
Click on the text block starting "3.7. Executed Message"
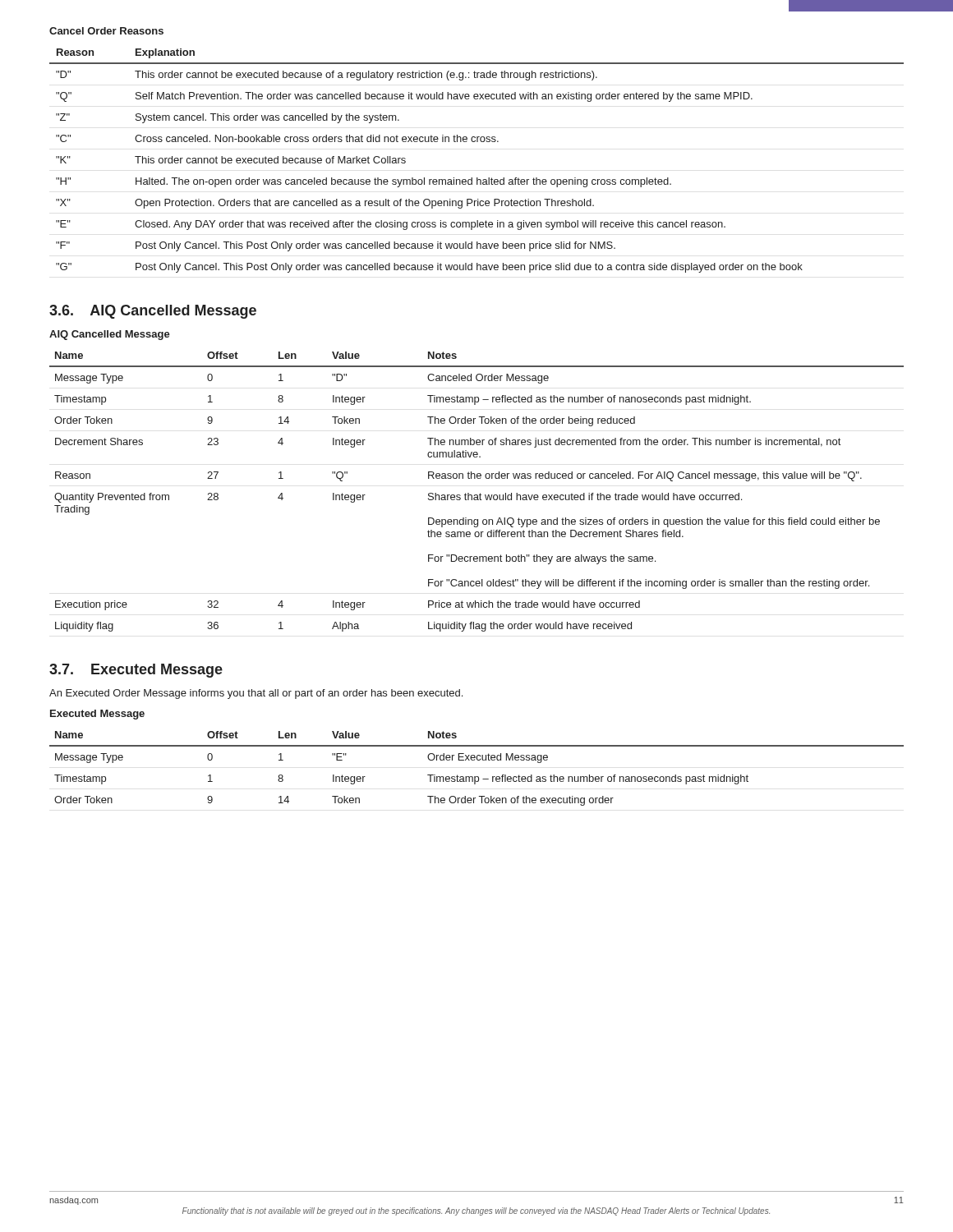(x=136, y=669)
